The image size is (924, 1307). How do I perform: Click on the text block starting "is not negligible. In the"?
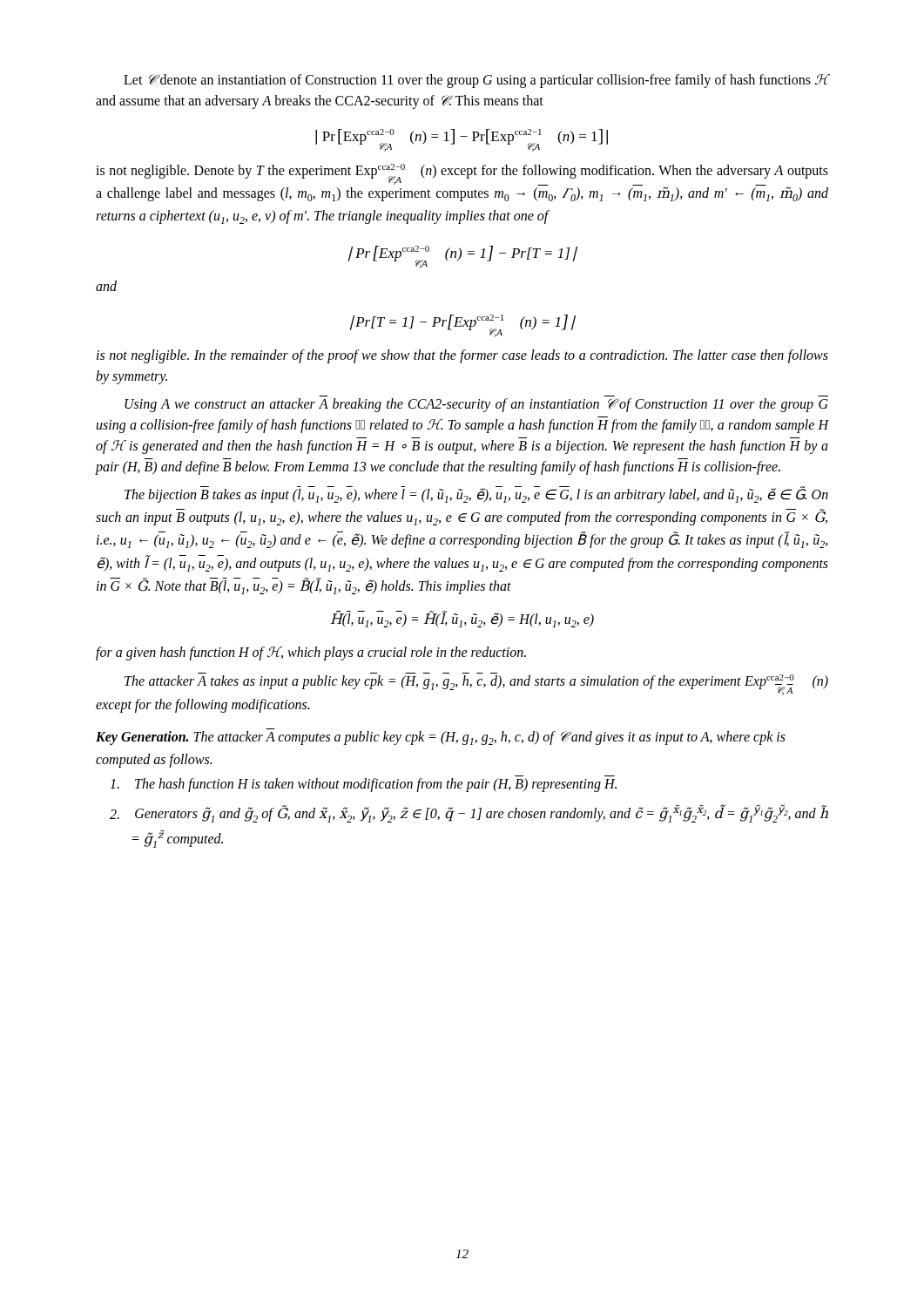tap(462, 366)
